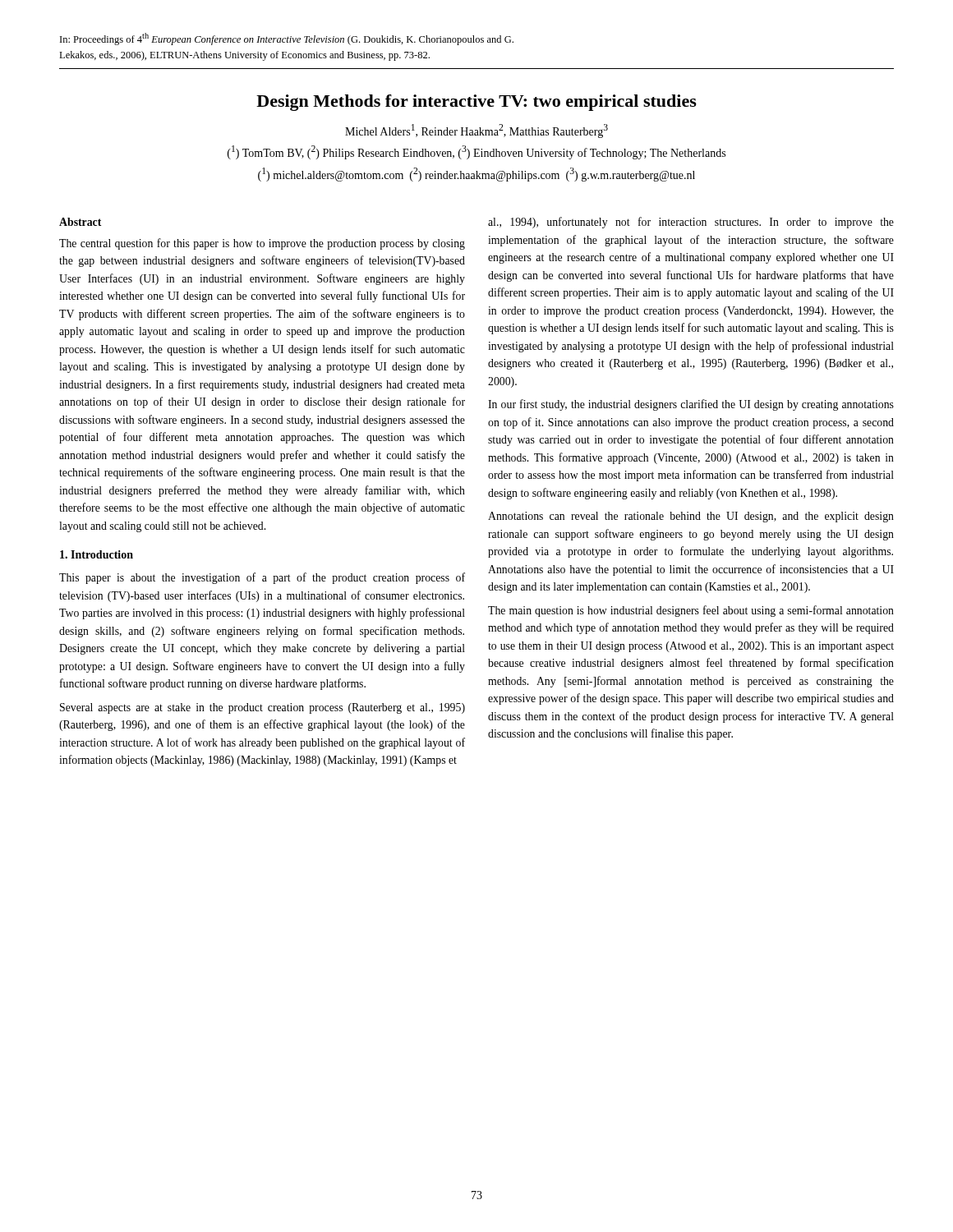Find the text block starting "This paper is about"

pos(262,669)
